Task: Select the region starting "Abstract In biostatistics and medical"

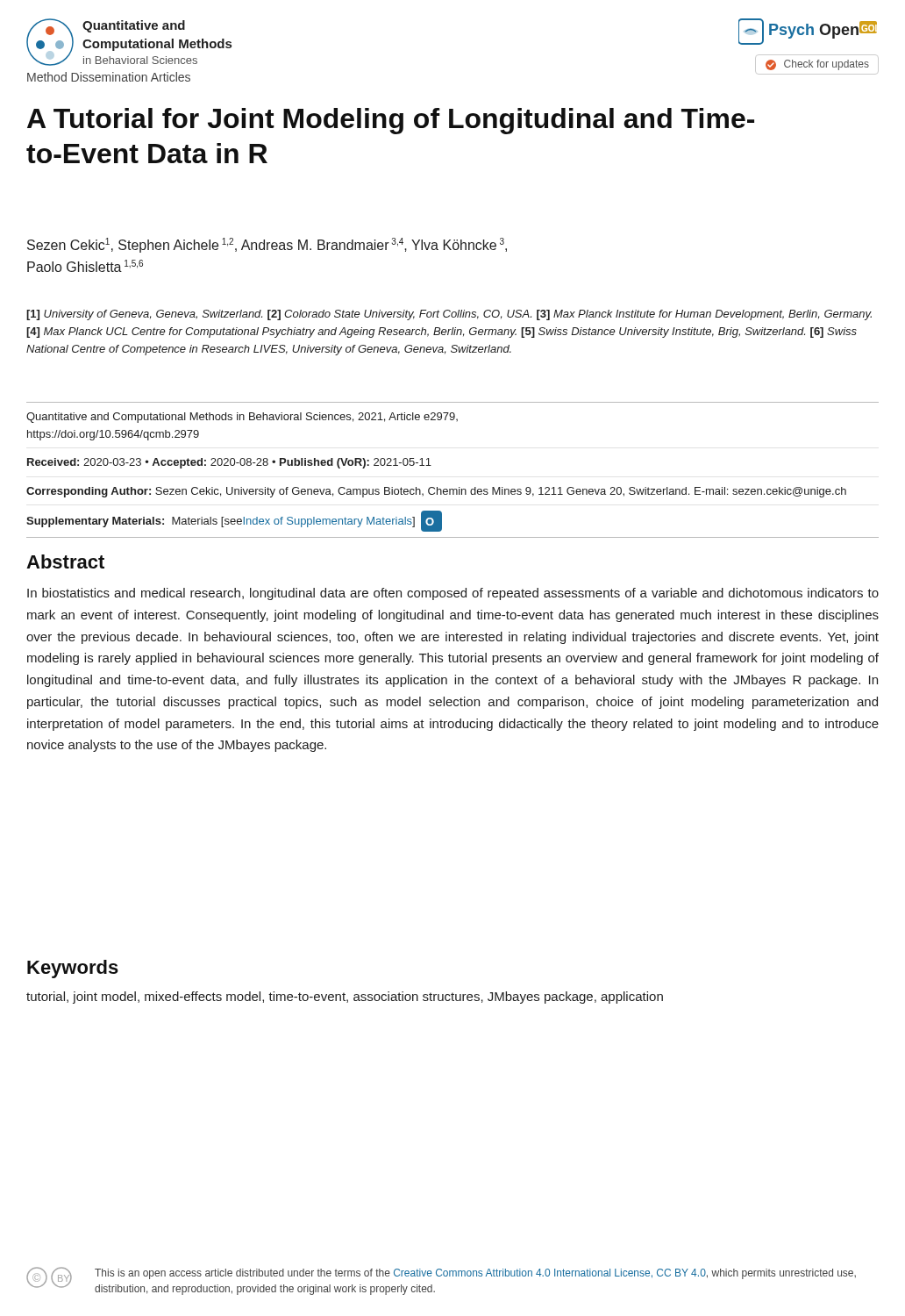Action: pos(452,654)
